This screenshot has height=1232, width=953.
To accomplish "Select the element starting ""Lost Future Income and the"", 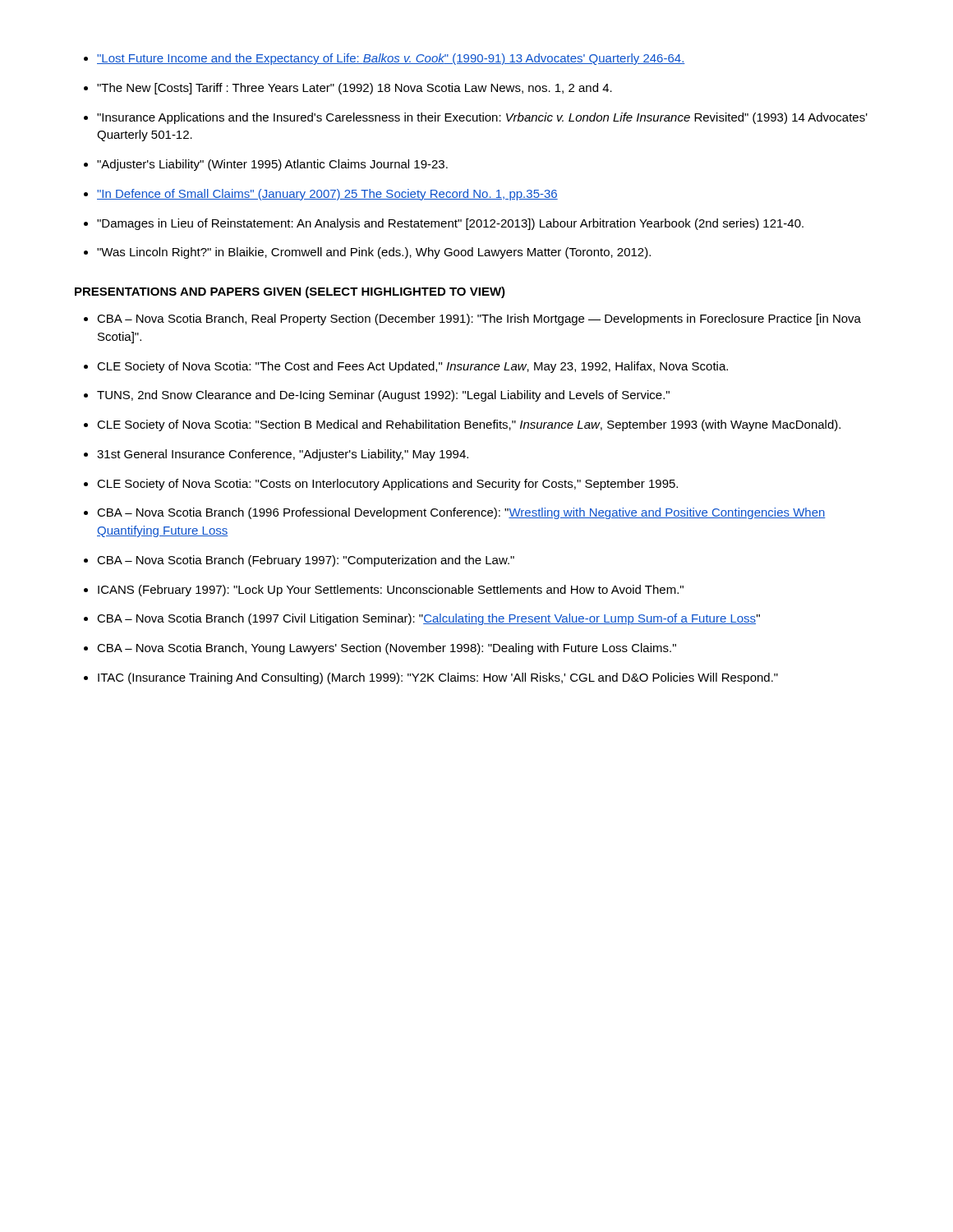I will [x=391, y=58].
